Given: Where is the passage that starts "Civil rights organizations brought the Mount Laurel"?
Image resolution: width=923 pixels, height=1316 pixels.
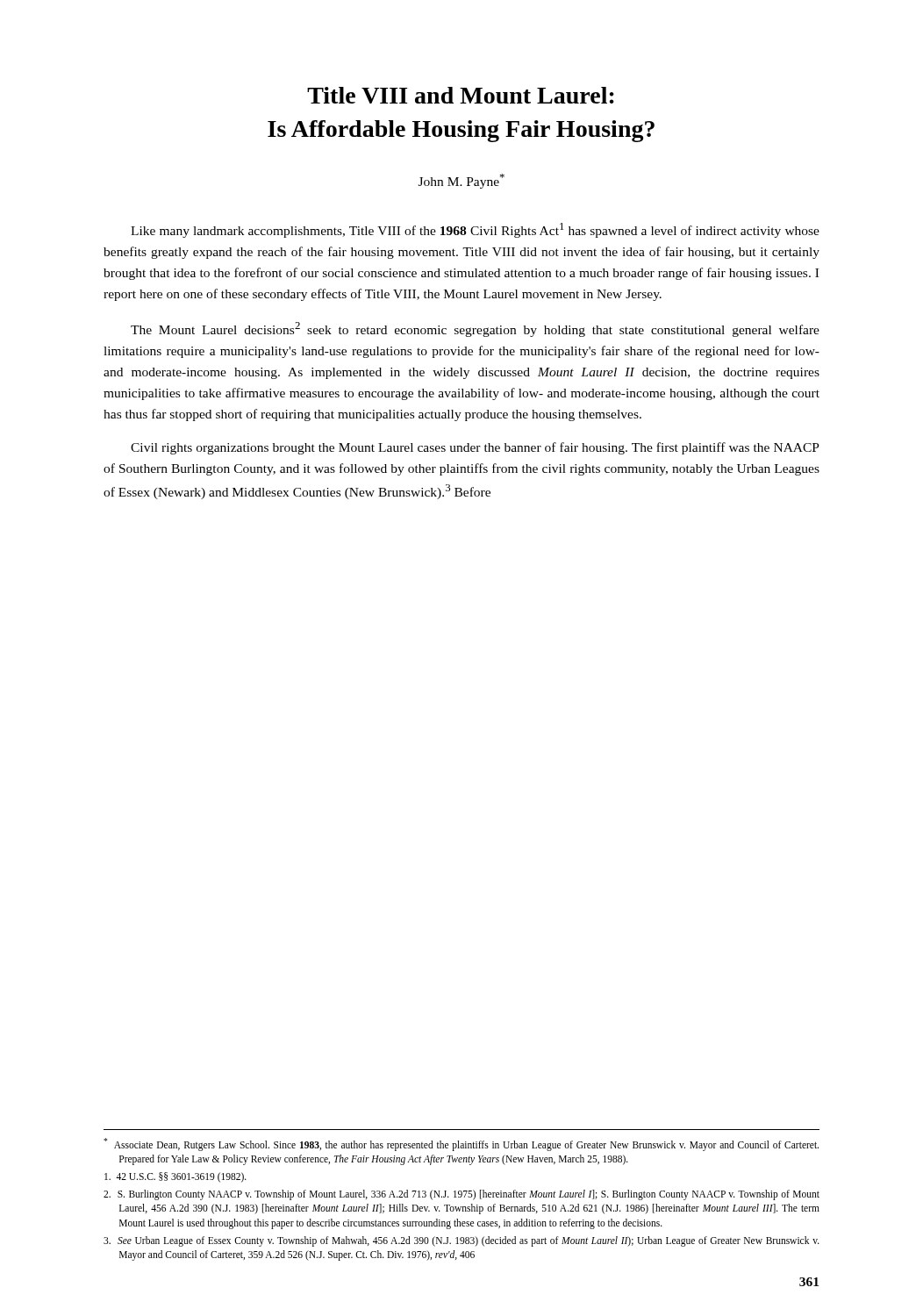Looking at the screenshot, I should point(462,470).
